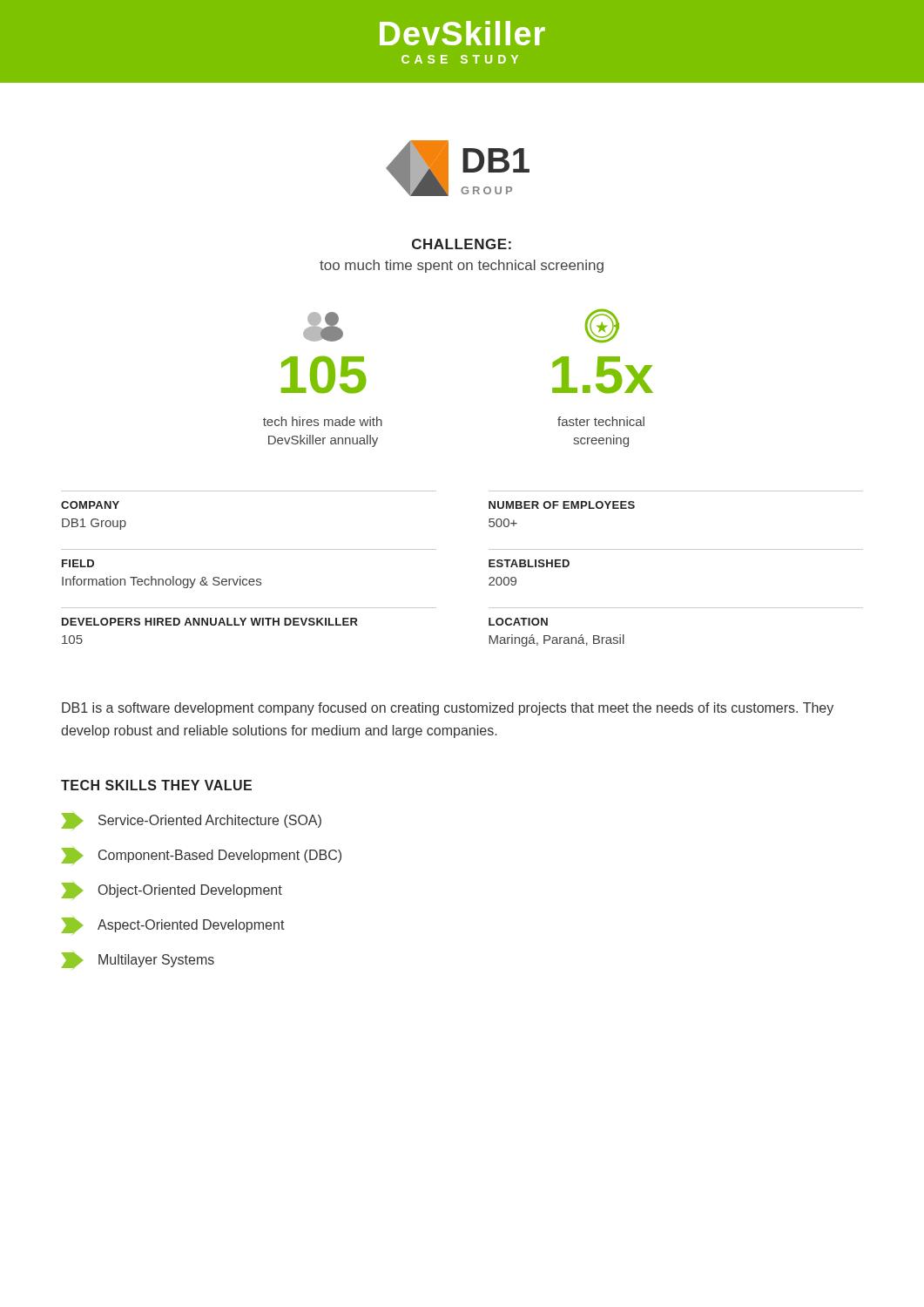Select the logo

(462, 168)
